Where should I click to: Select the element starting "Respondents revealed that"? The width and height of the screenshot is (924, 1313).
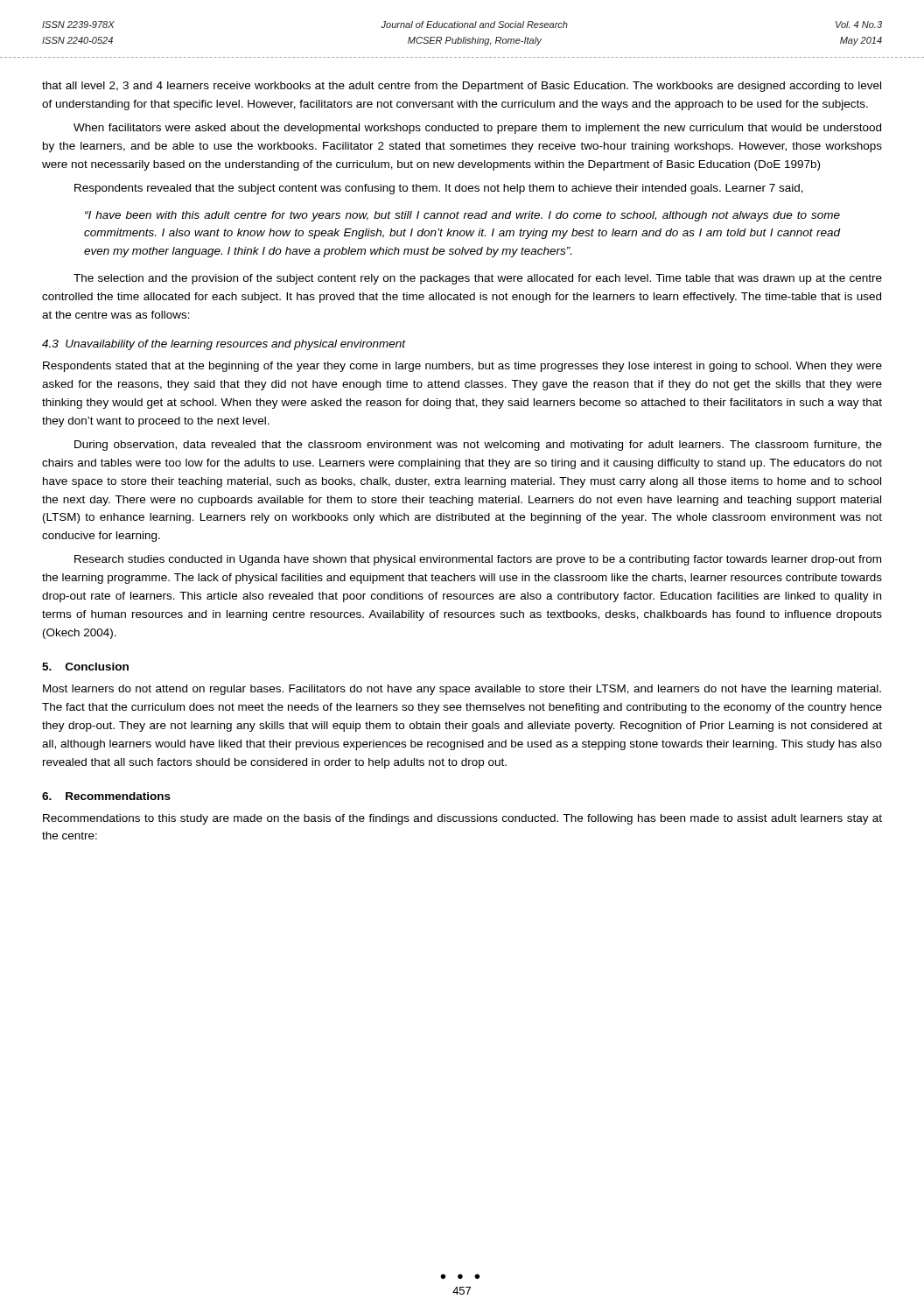pyautogui.click(x=462, y=188)
